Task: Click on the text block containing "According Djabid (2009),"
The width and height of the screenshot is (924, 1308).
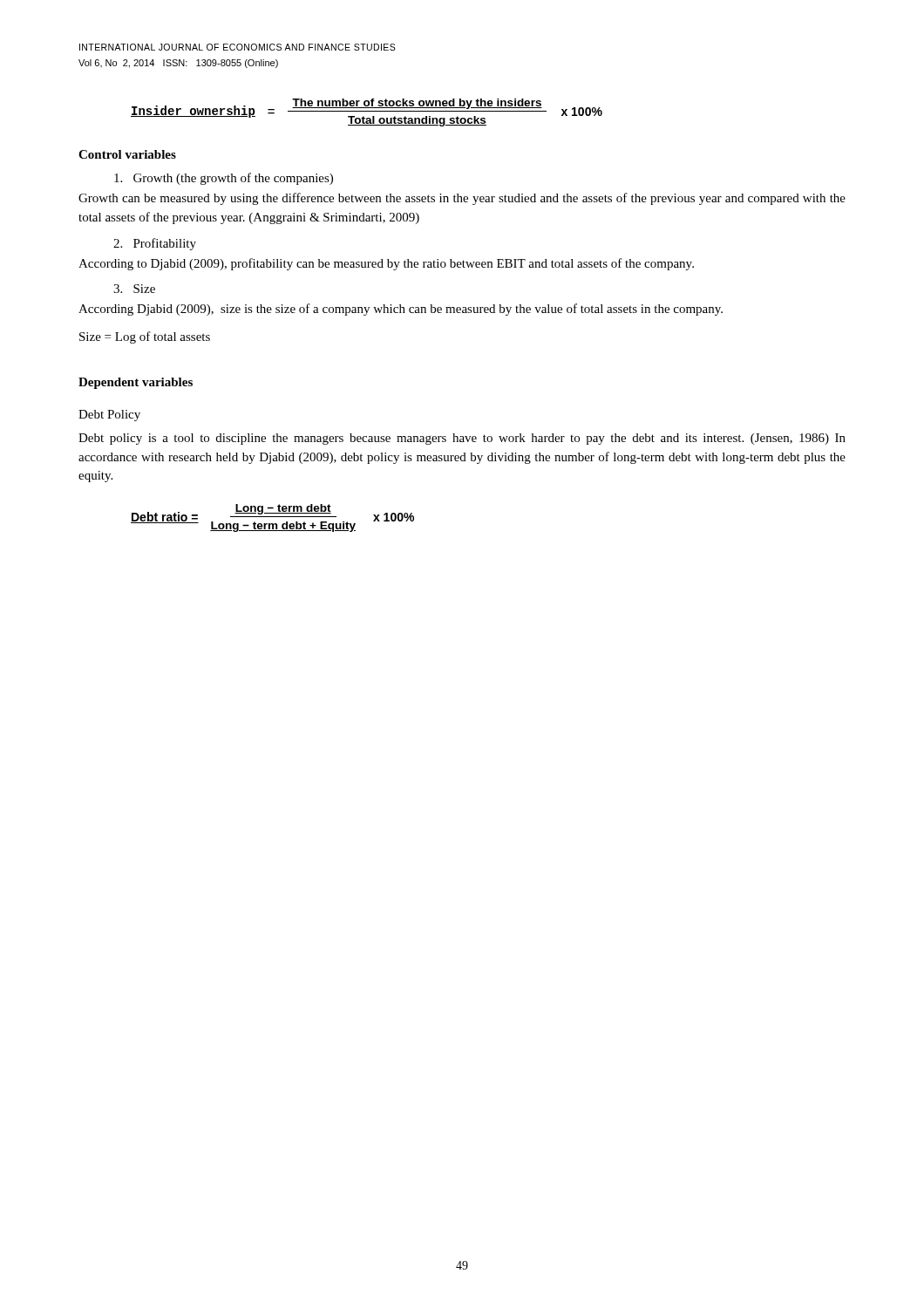Action: coord(401,309)
